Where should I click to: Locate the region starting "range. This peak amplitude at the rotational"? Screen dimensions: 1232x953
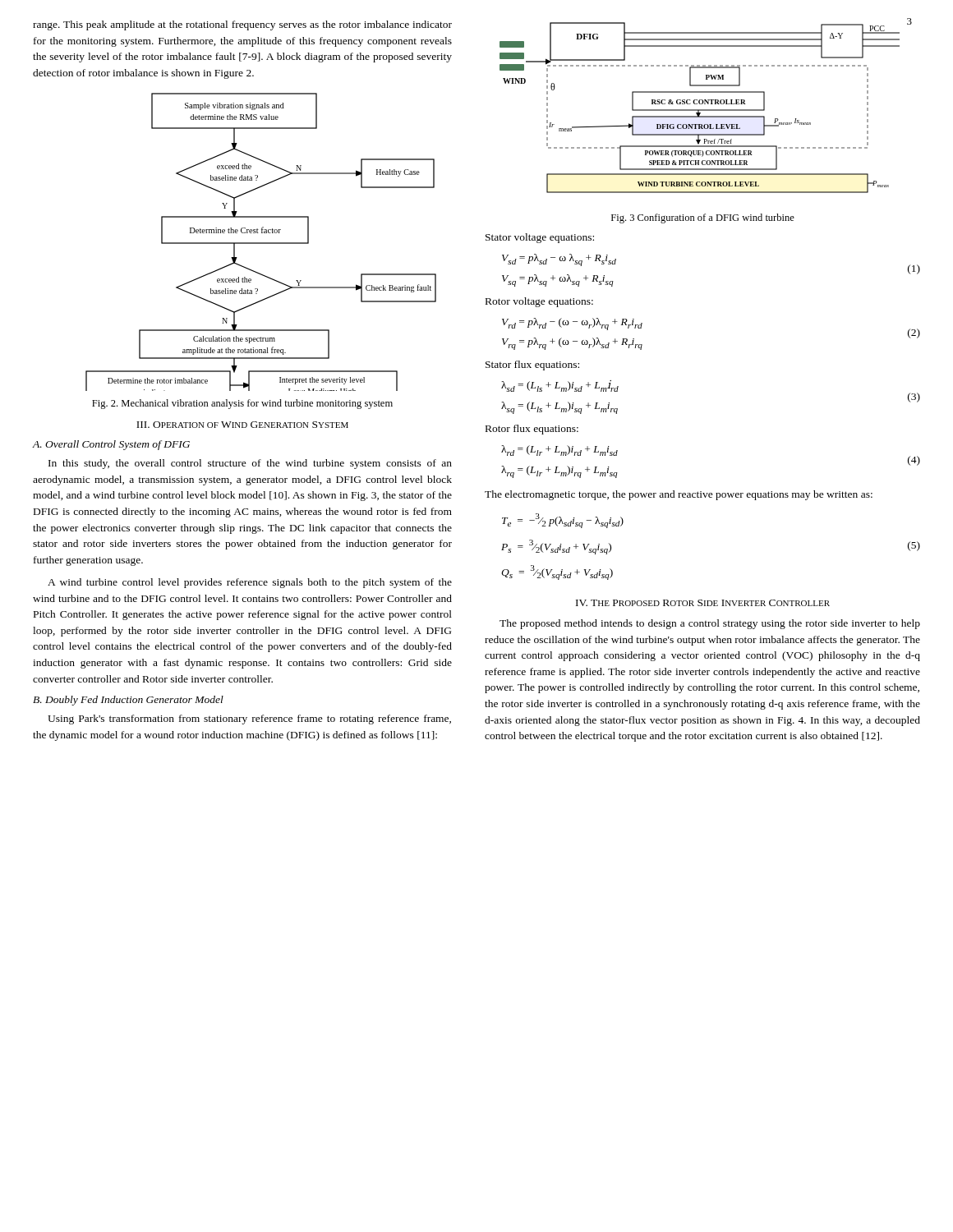(242, 49)
